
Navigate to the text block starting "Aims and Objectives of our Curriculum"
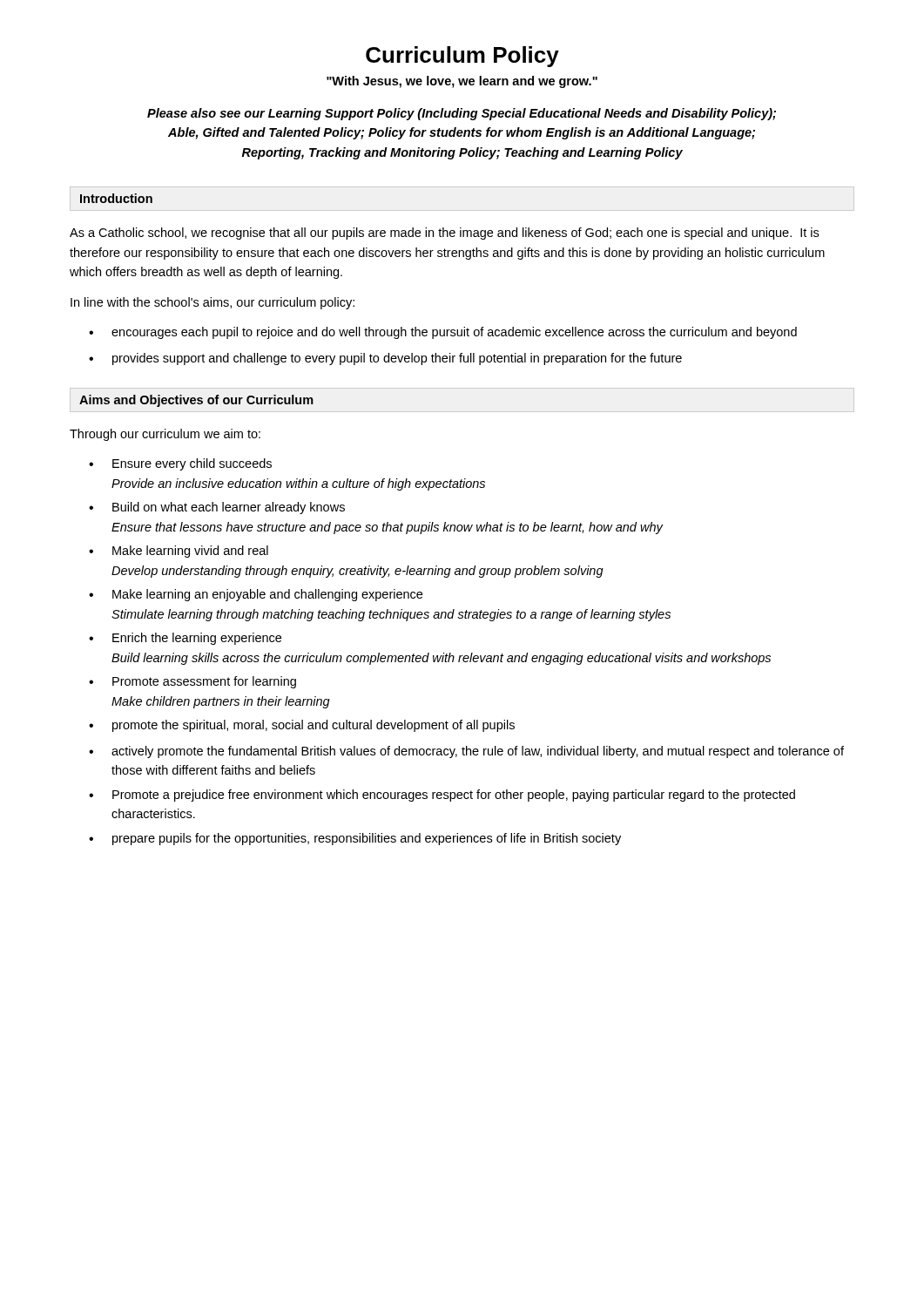196,401
